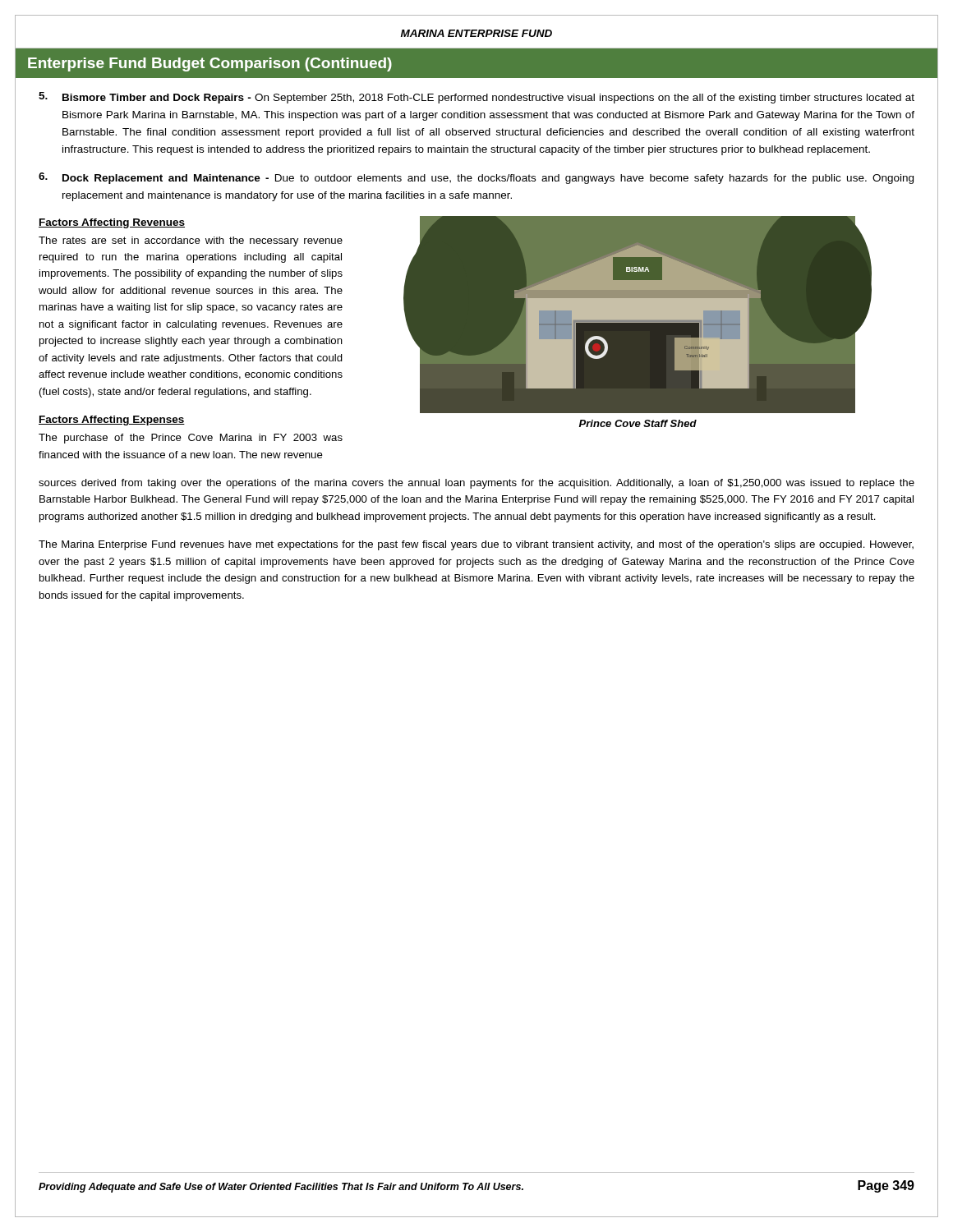Select the photo
This screenshot has height=1232, width=953.
point(638,315)
